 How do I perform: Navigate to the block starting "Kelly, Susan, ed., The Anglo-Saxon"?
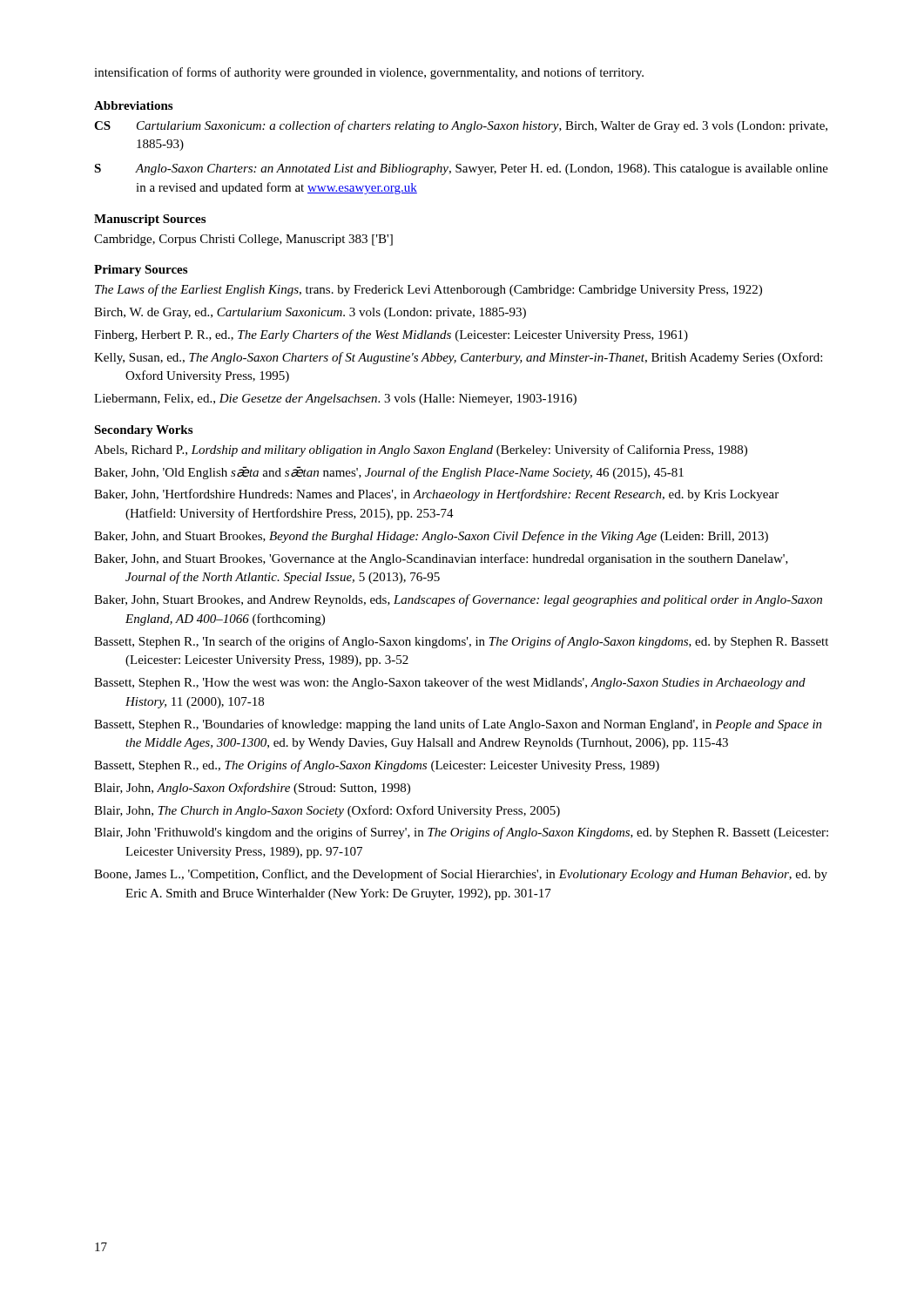point(459,366)
